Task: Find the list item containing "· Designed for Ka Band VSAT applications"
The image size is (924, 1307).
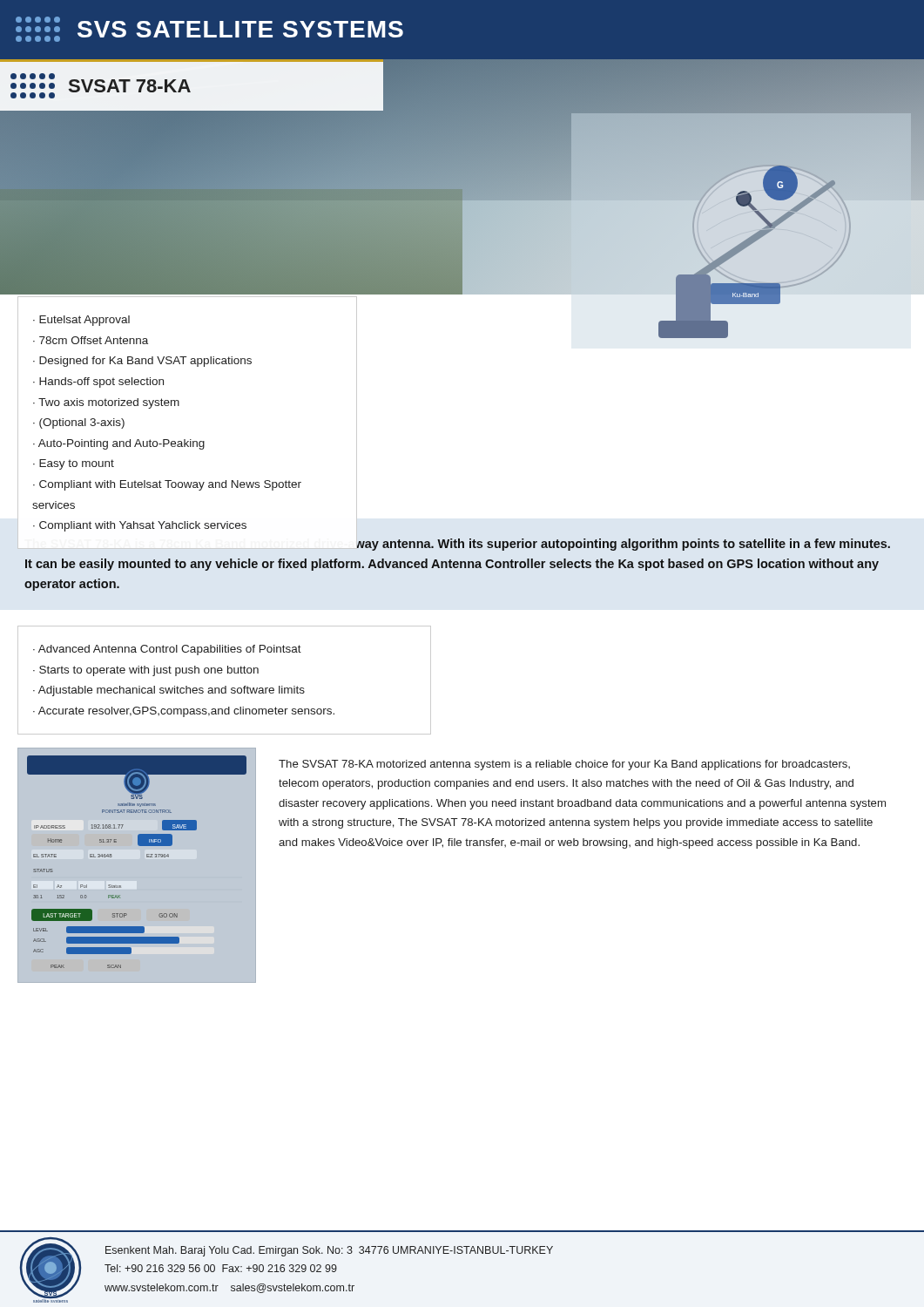Action: [142, 360]
